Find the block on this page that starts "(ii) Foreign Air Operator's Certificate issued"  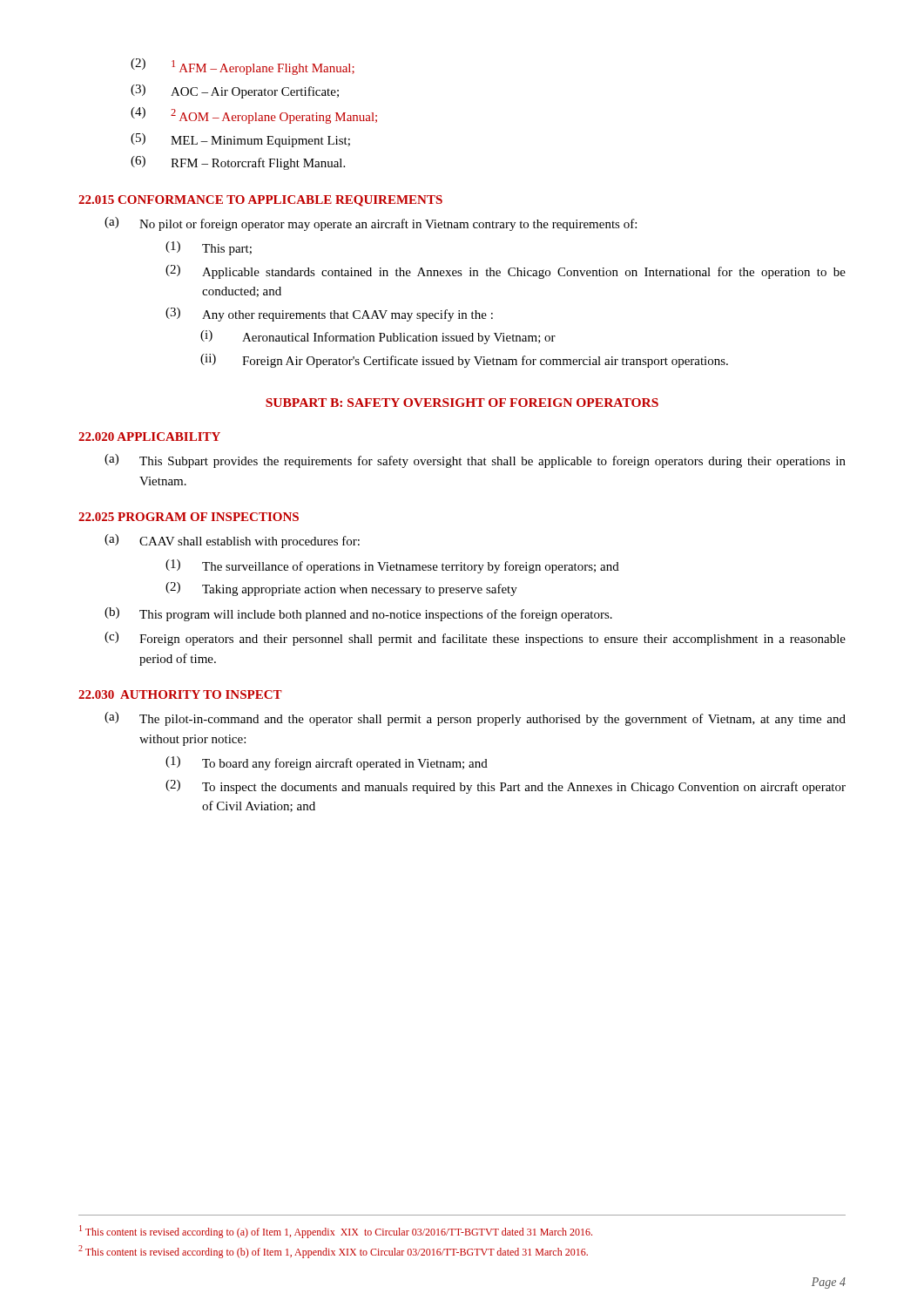tap(523, 360)
